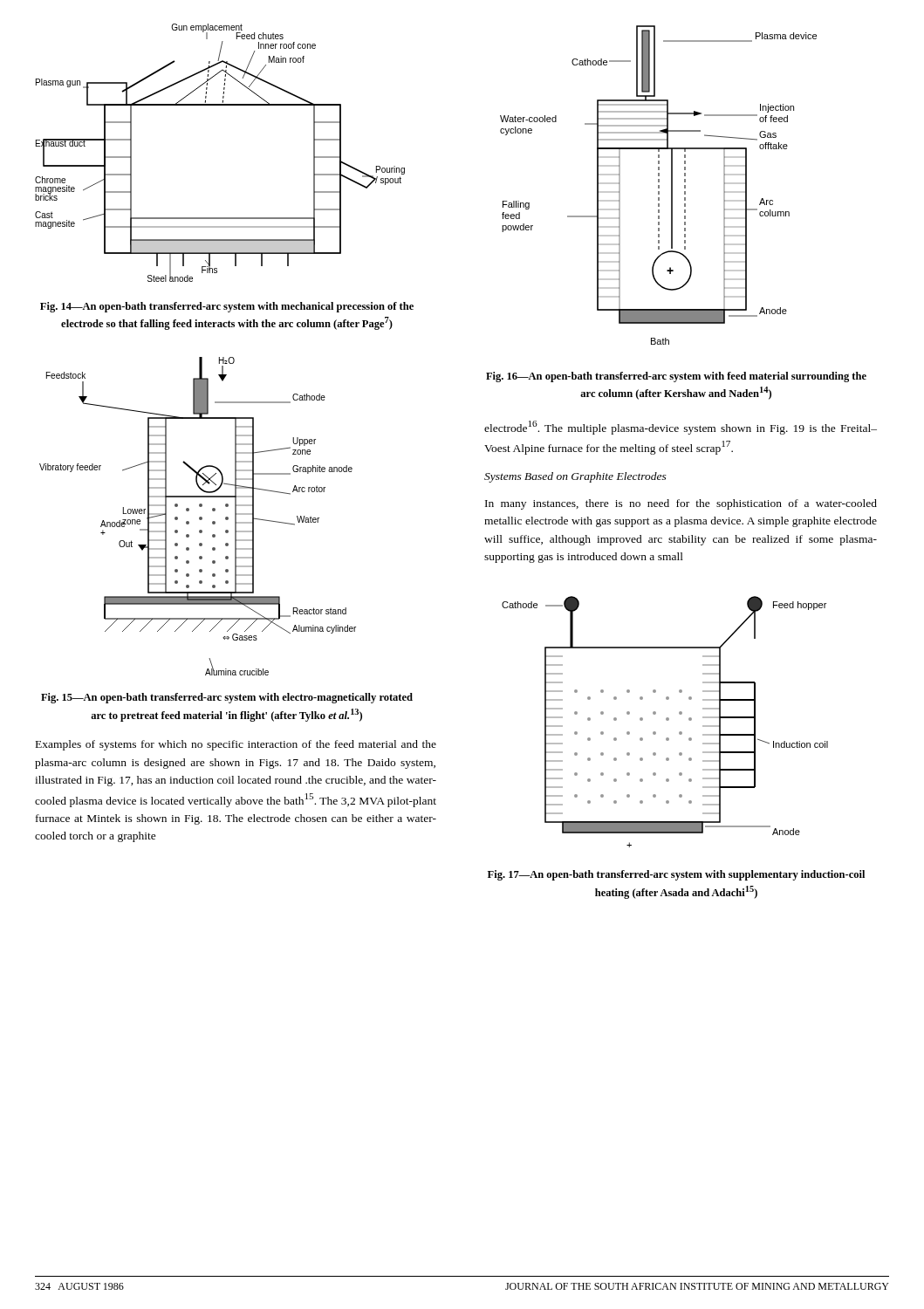The width and height of the screenshot is (924, 1309).
Task: Where is the passage that starts "In many instances, there"?
Action: (681, 530)
